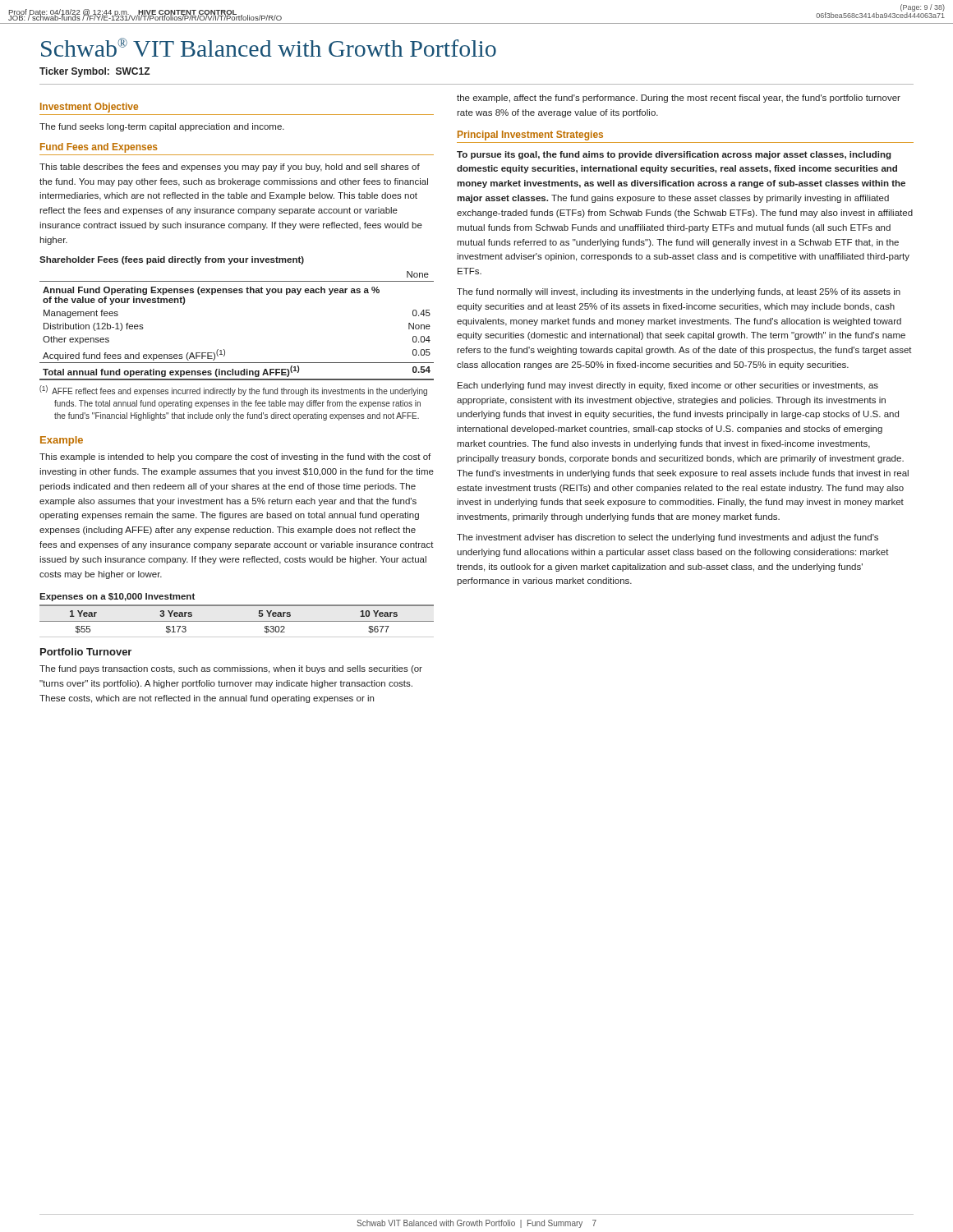
Task: Find the text block with the text "The fund pays transaction costs, such as"
Action: pyautogui.click(x=231, y=684)
